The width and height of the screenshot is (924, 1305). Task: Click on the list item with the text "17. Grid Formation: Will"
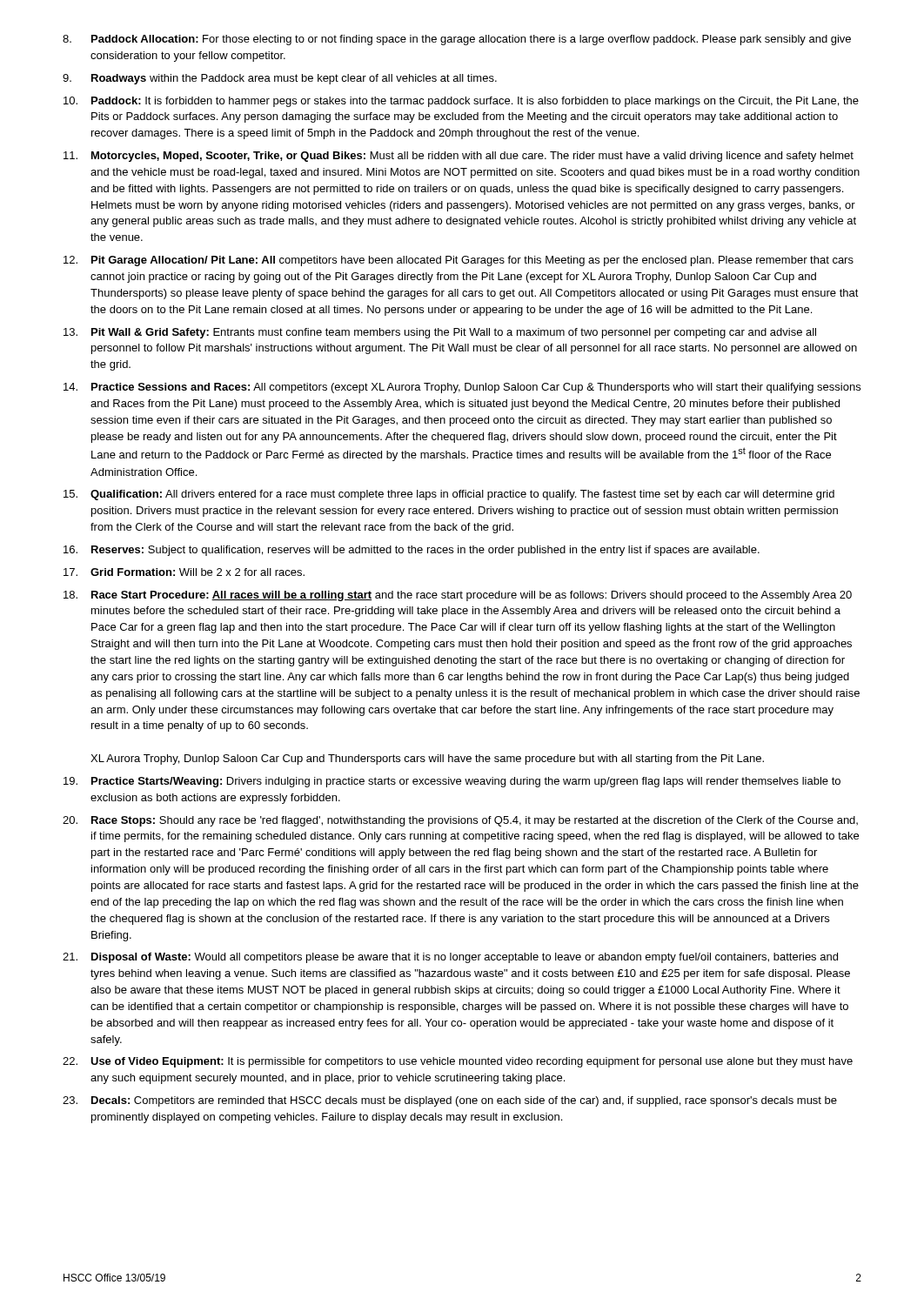(184, 572)
